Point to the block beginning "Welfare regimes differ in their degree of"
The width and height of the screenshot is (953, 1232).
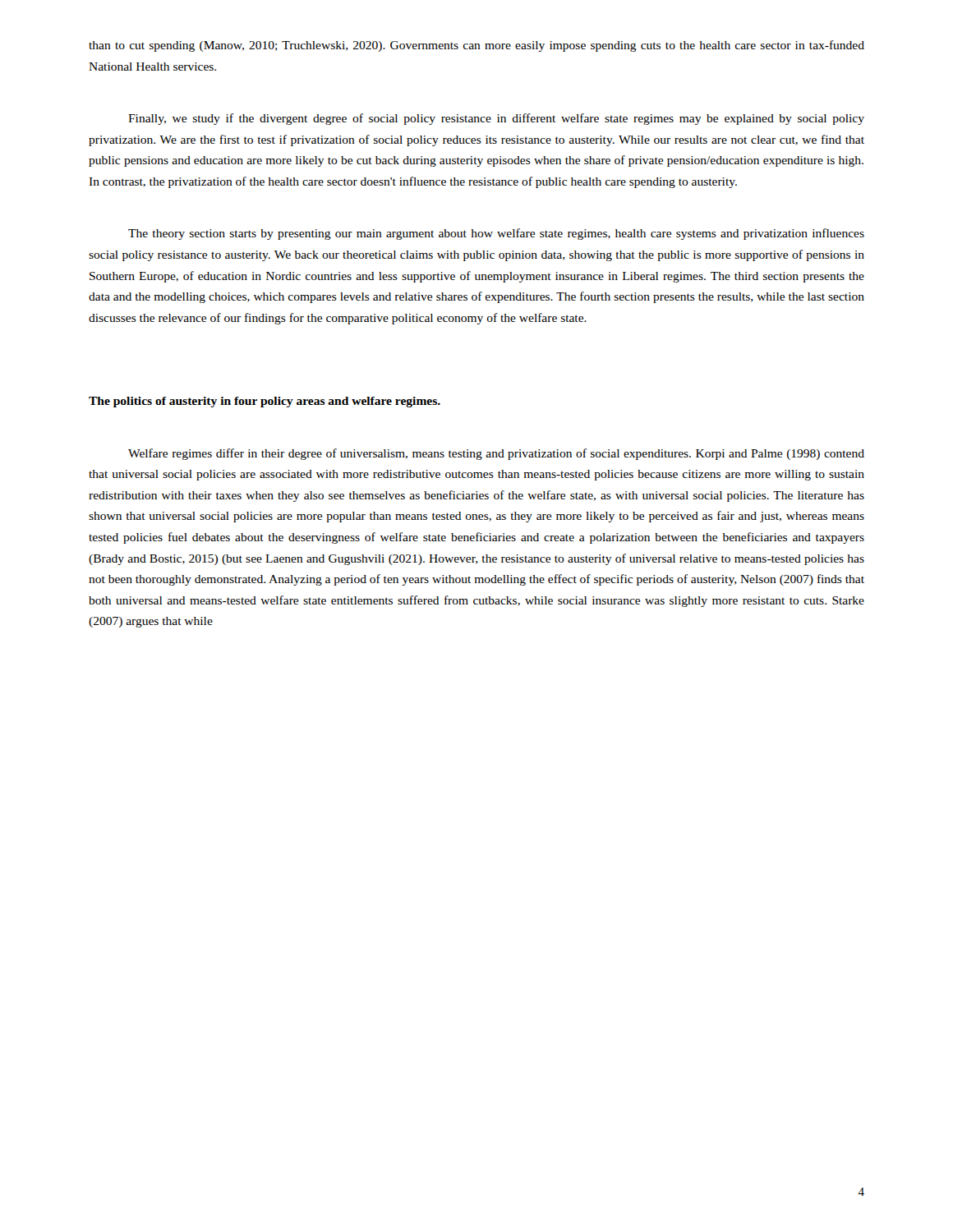(476, 537)
